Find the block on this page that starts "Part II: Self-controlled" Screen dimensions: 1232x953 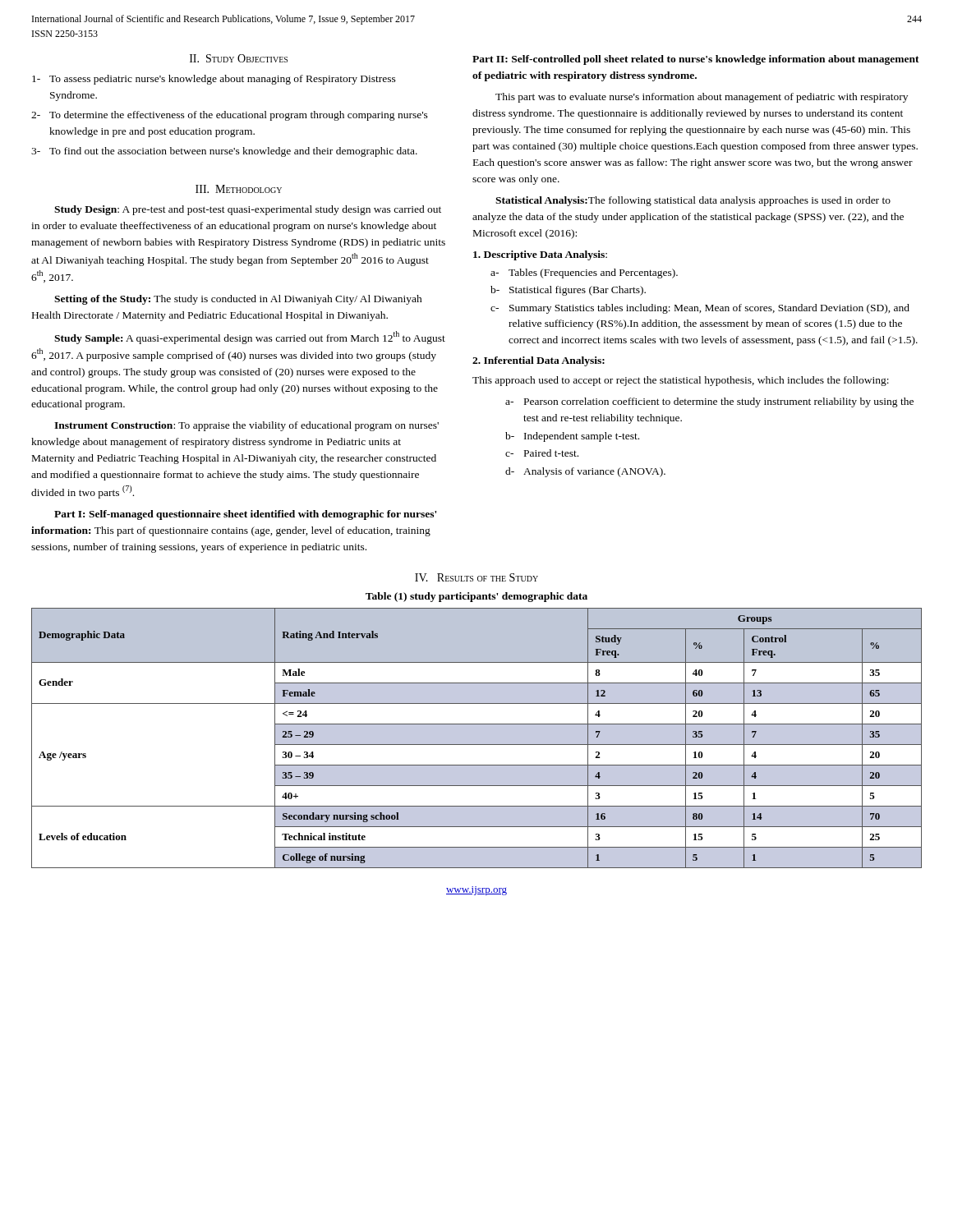click(697, 67)
